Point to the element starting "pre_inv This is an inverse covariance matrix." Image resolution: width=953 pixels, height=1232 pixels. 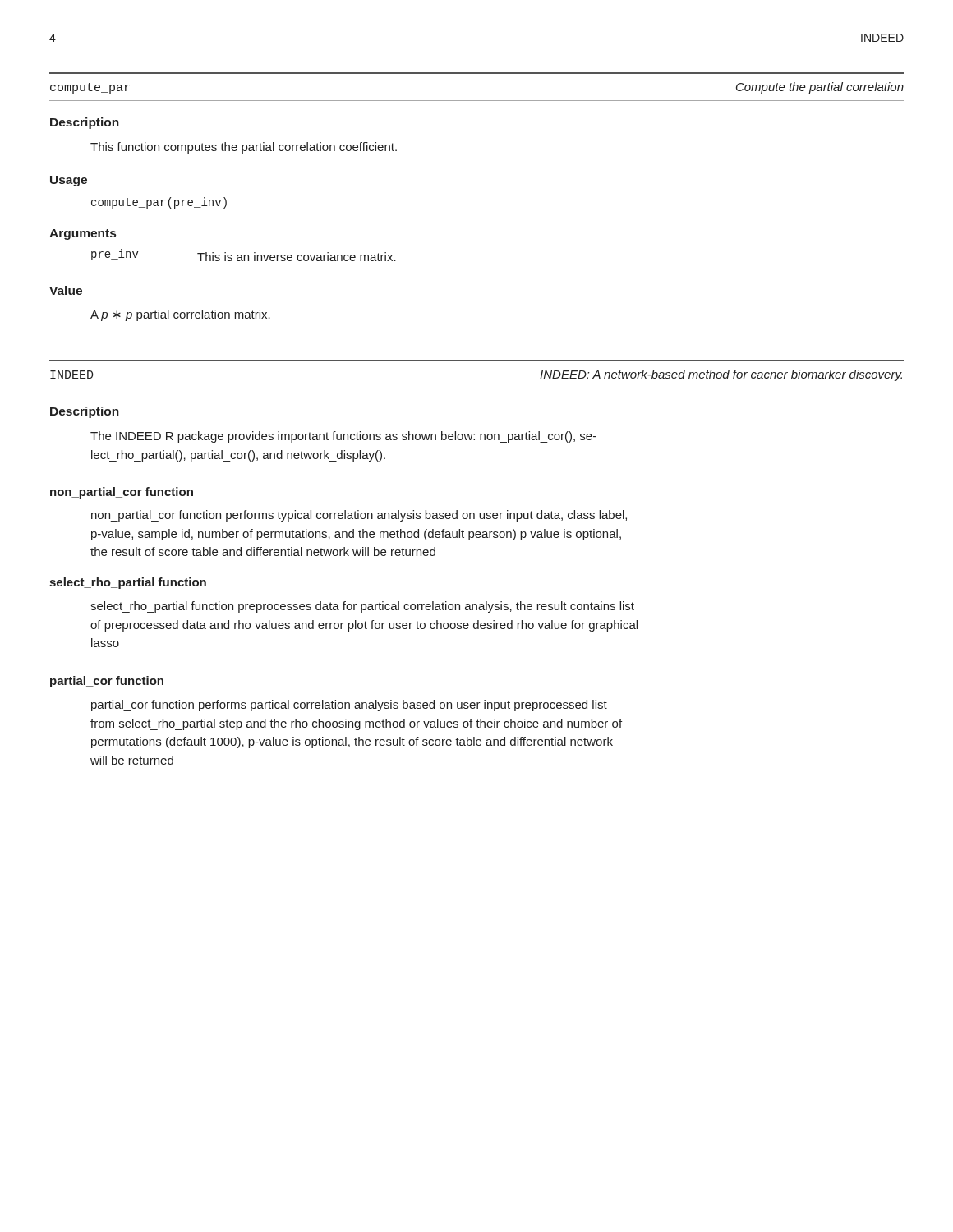pos(243,257)
